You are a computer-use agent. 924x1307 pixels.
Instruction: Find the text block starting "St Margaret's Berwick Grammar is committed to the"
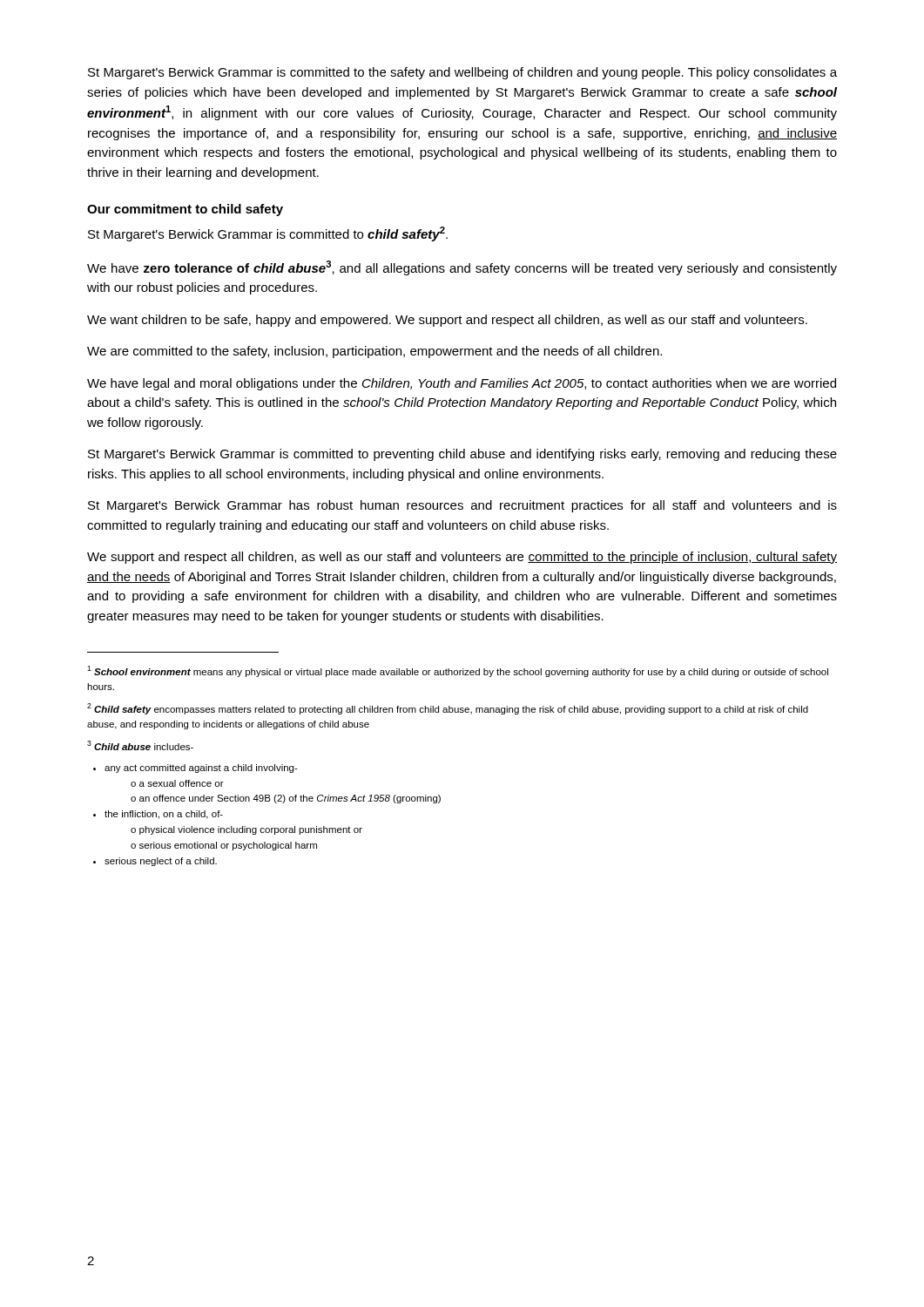(462, 122)
